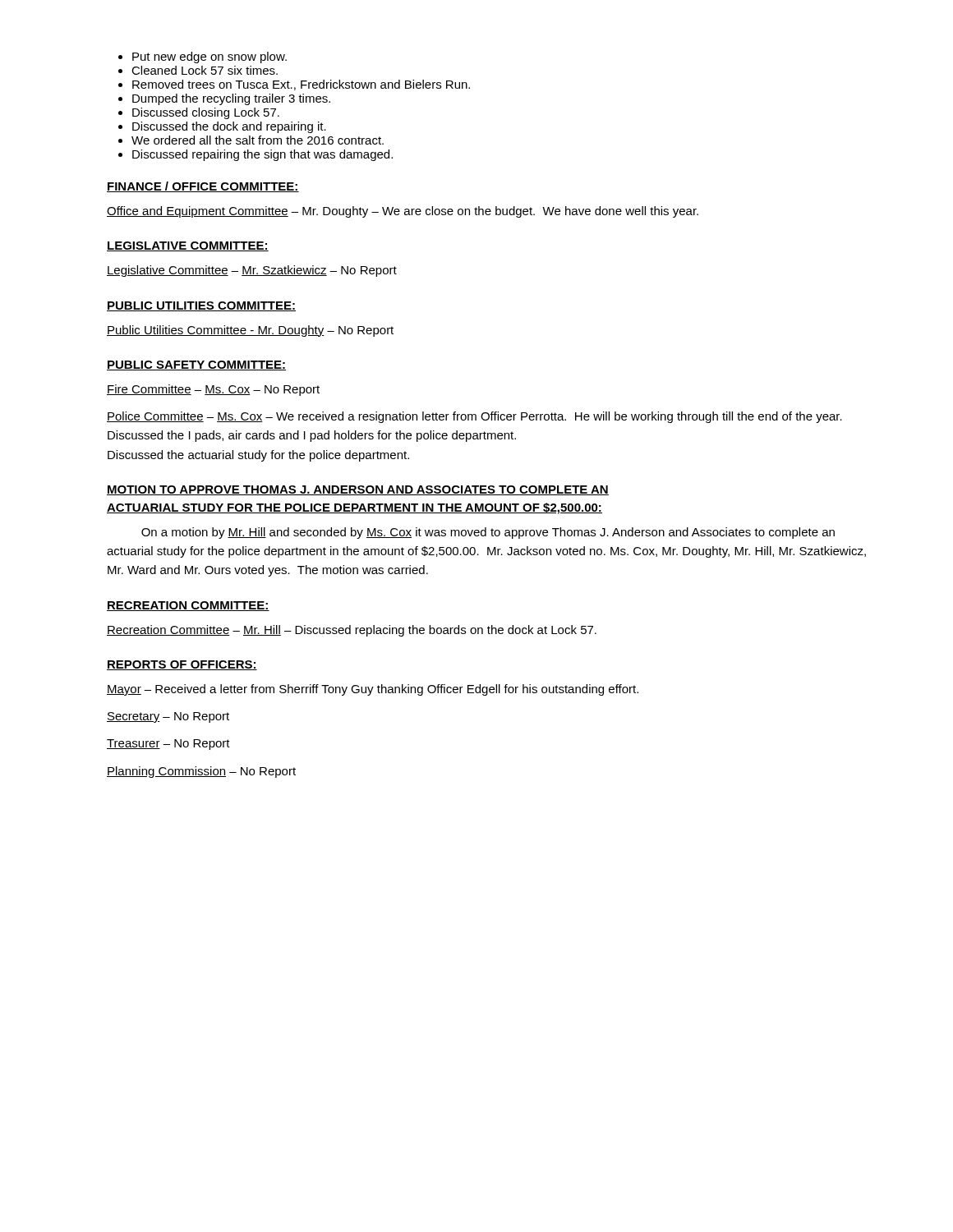Find the text block that says "Legislative Committee – Mr. Szatkiewicz – No"
The image size is (953, 1232).
[x=252, y=270]
